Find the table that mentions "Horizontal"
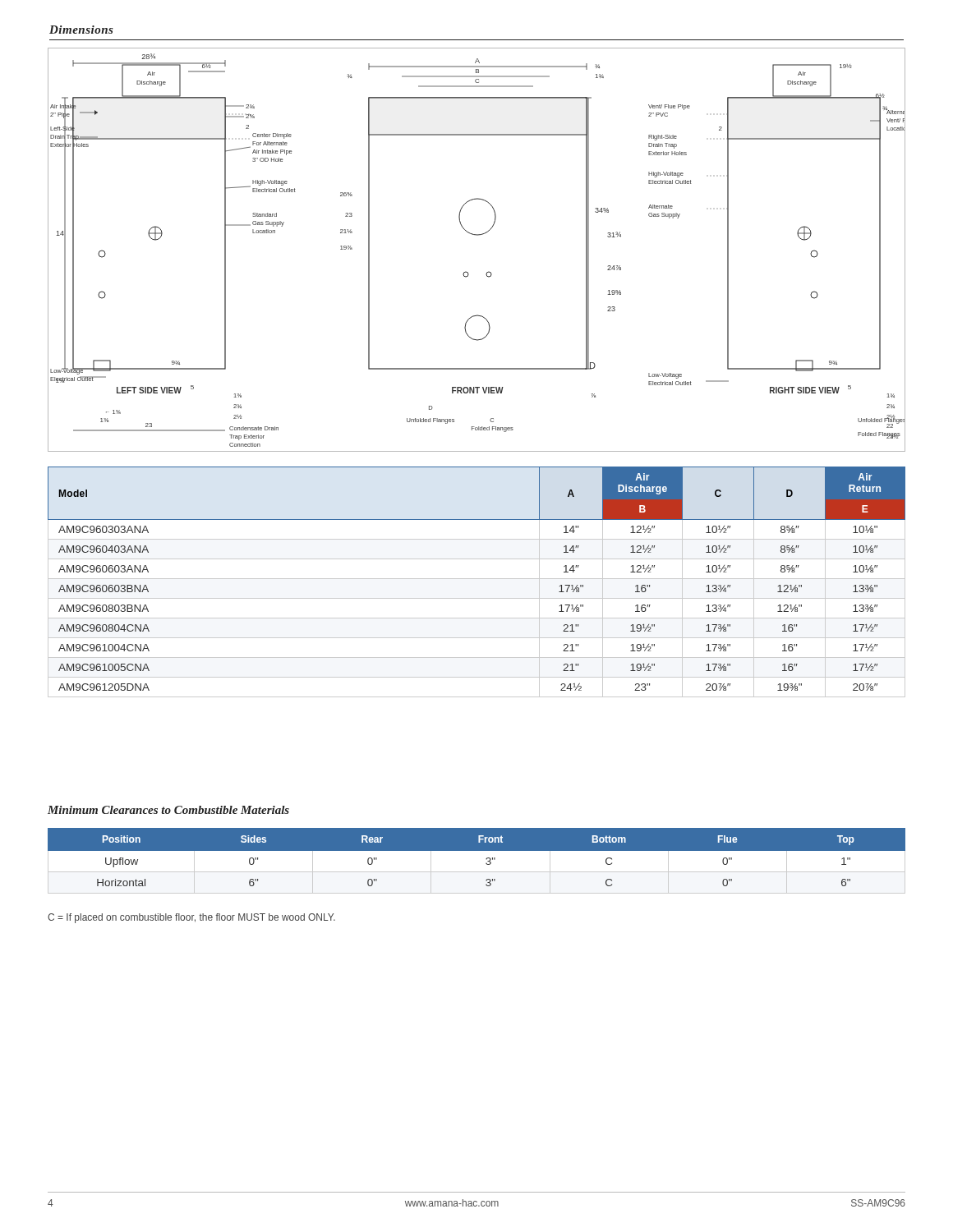This screenshot has width=953, height=1232. click(x=476, y=861)
